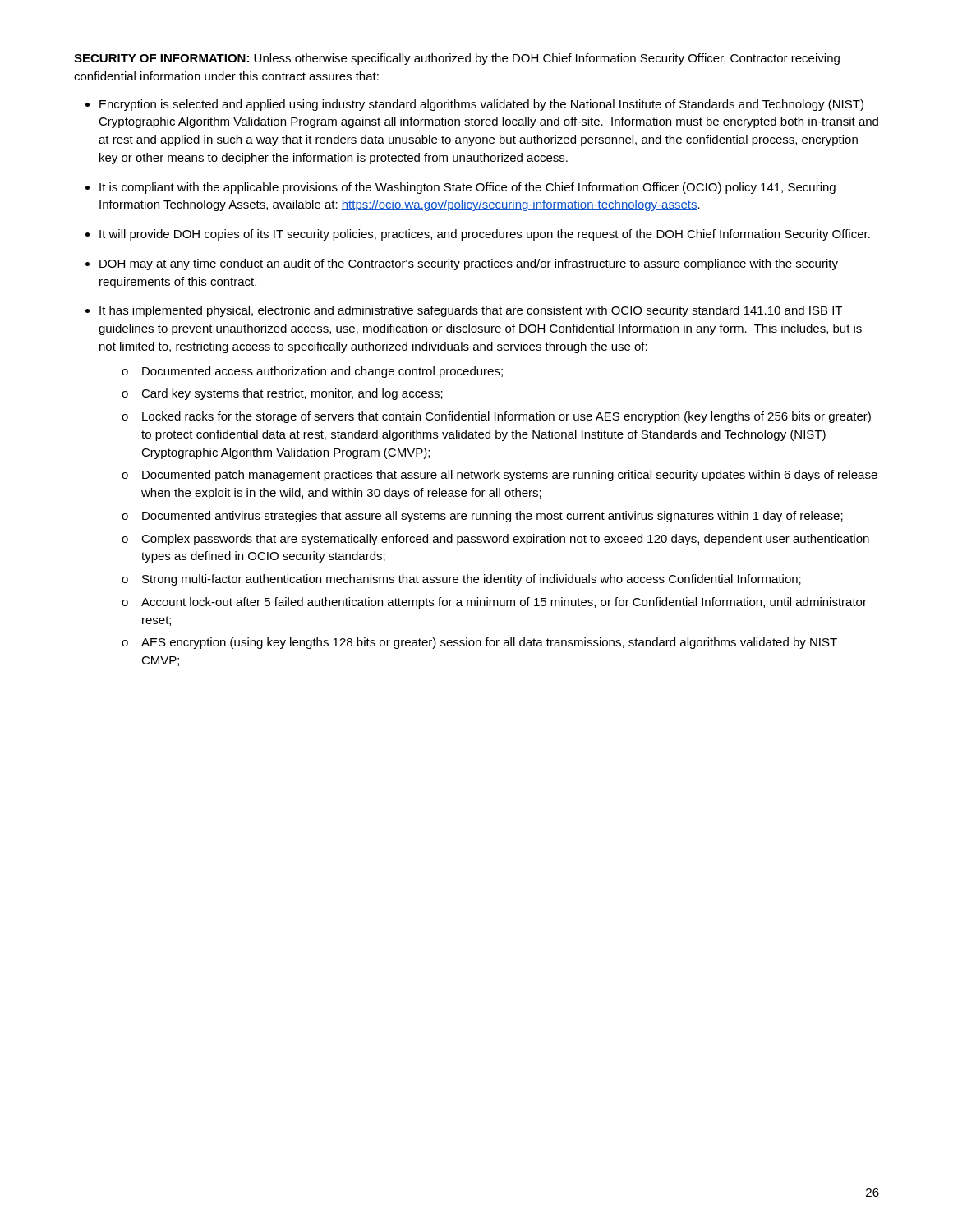Click on the block starting "It has implemented physical, electronic and administrative"
The width and height of the screenshot is (953, 1232).
[489, 486]
